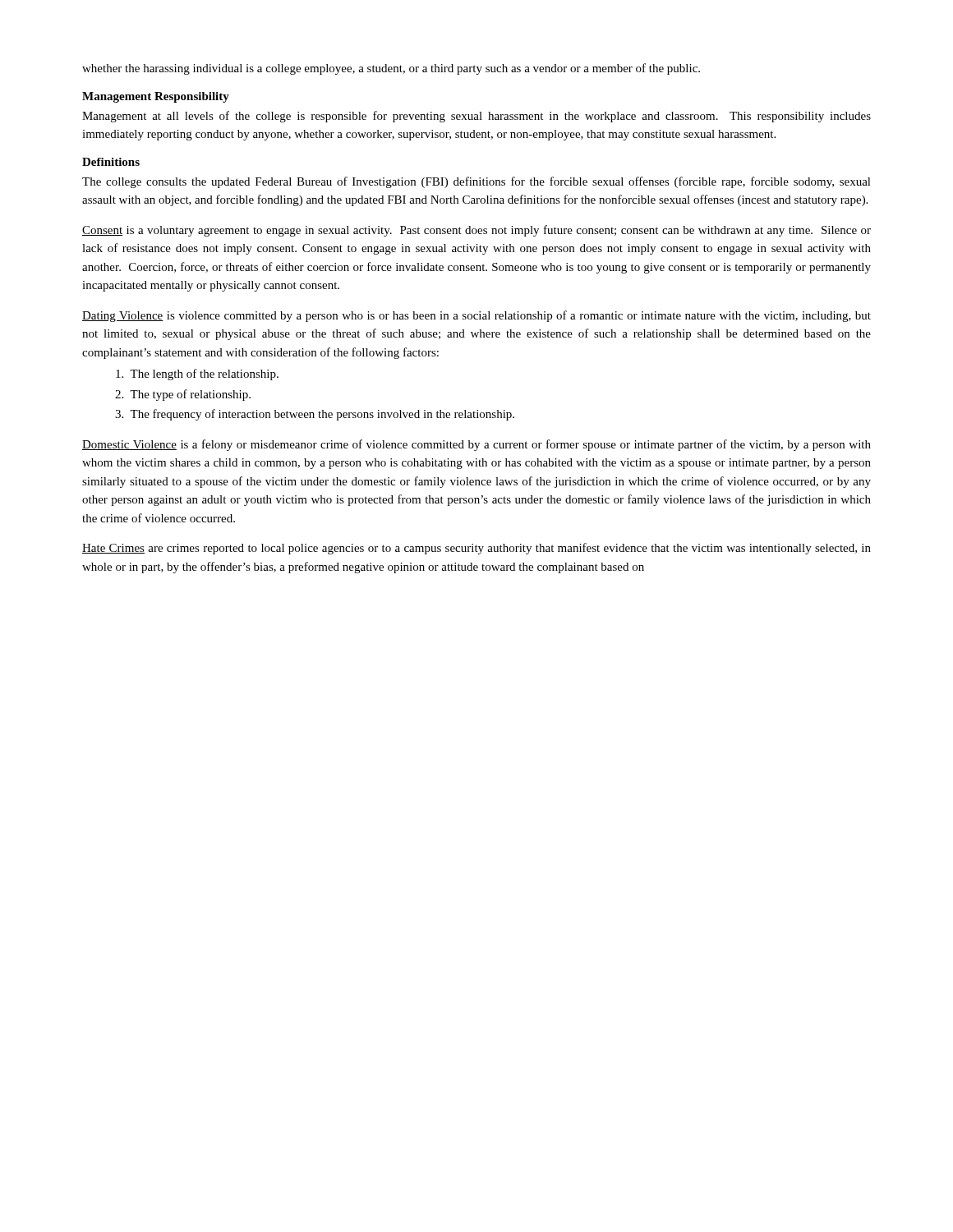
Task: Find the region starting "Dating Violence is"
Action: [x=476, y=333]
